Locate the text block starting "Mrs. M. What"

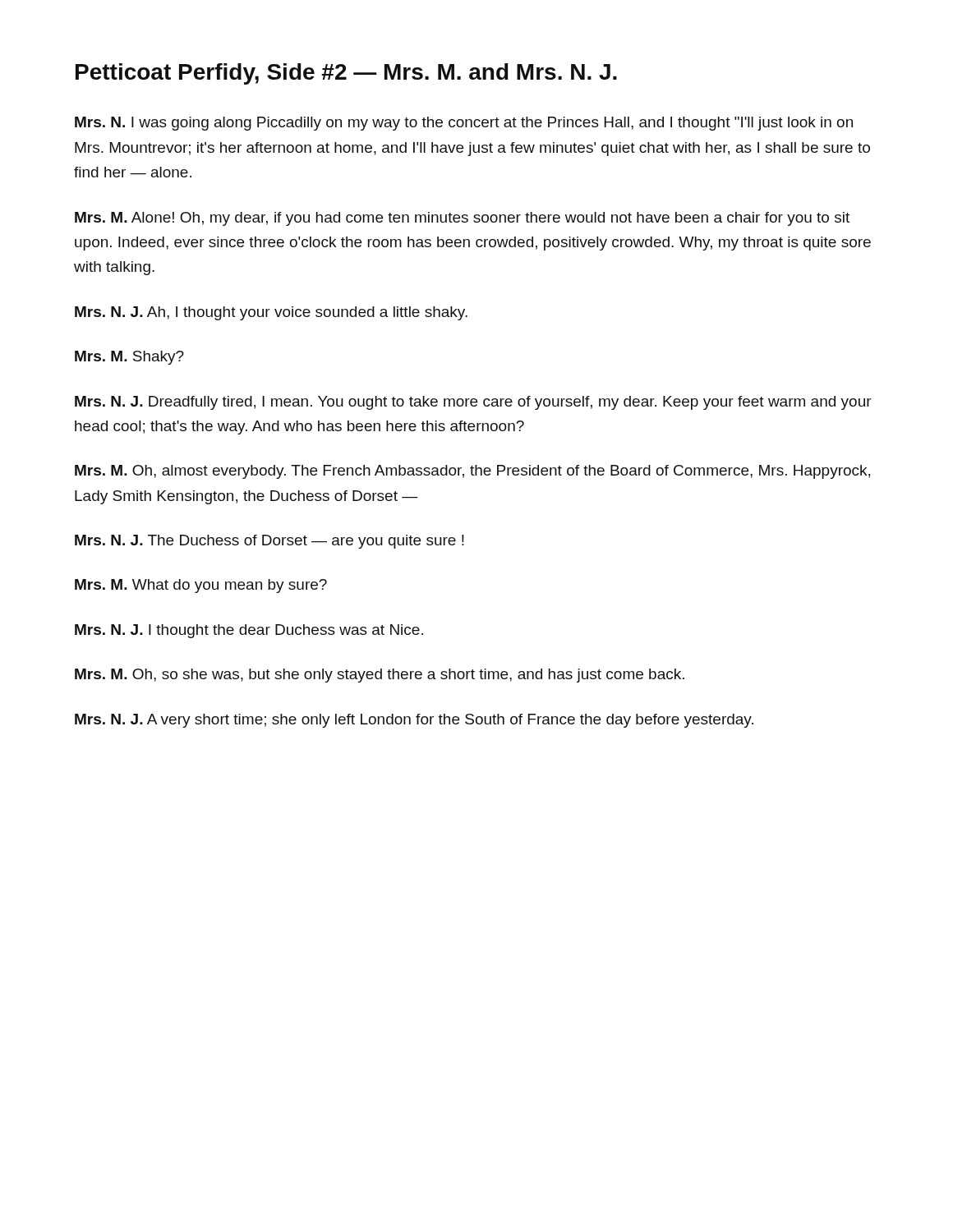(x=201, y=585)
